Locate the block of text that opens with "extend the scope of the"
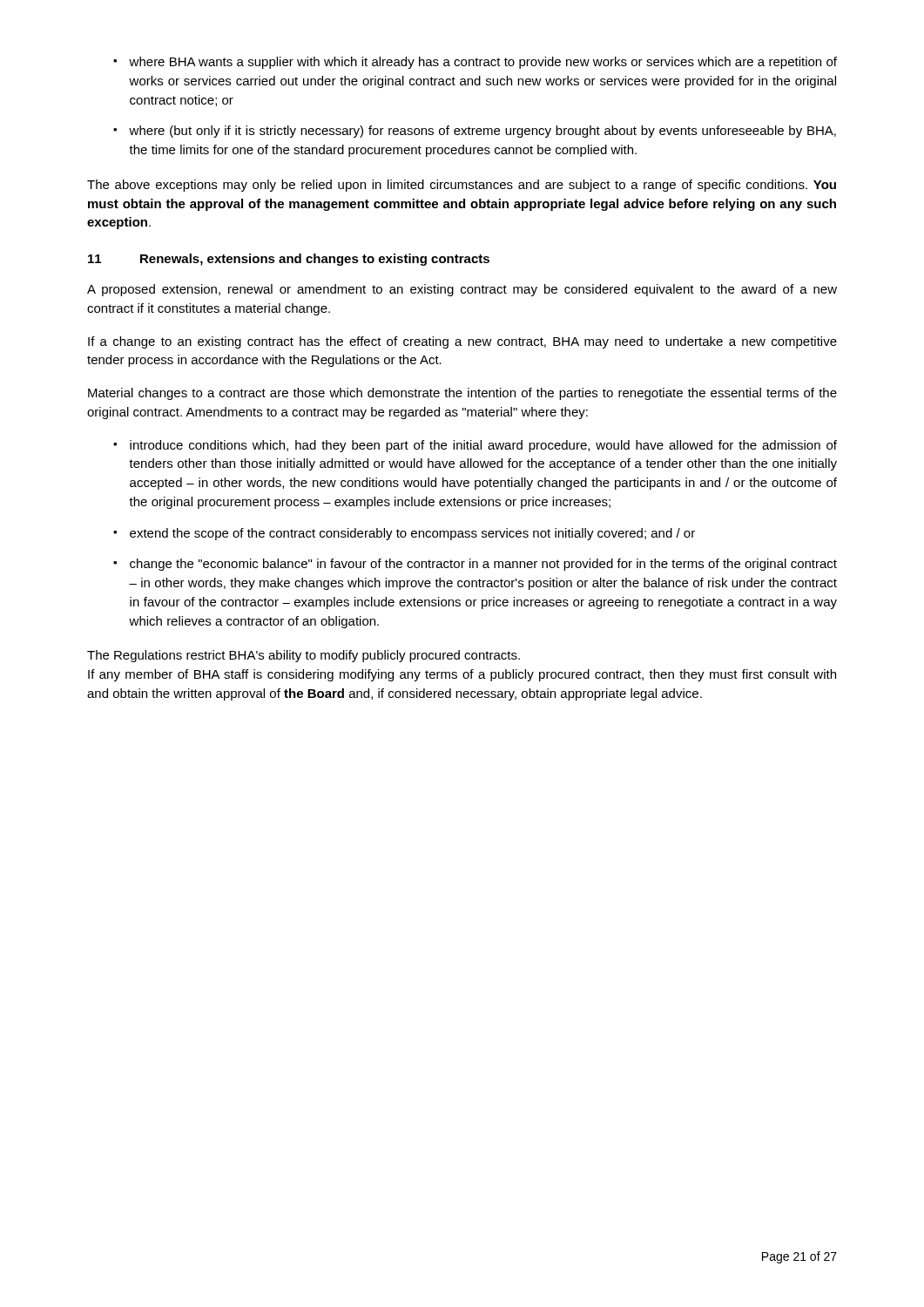 pyautogui.click(x=412, y=532)
